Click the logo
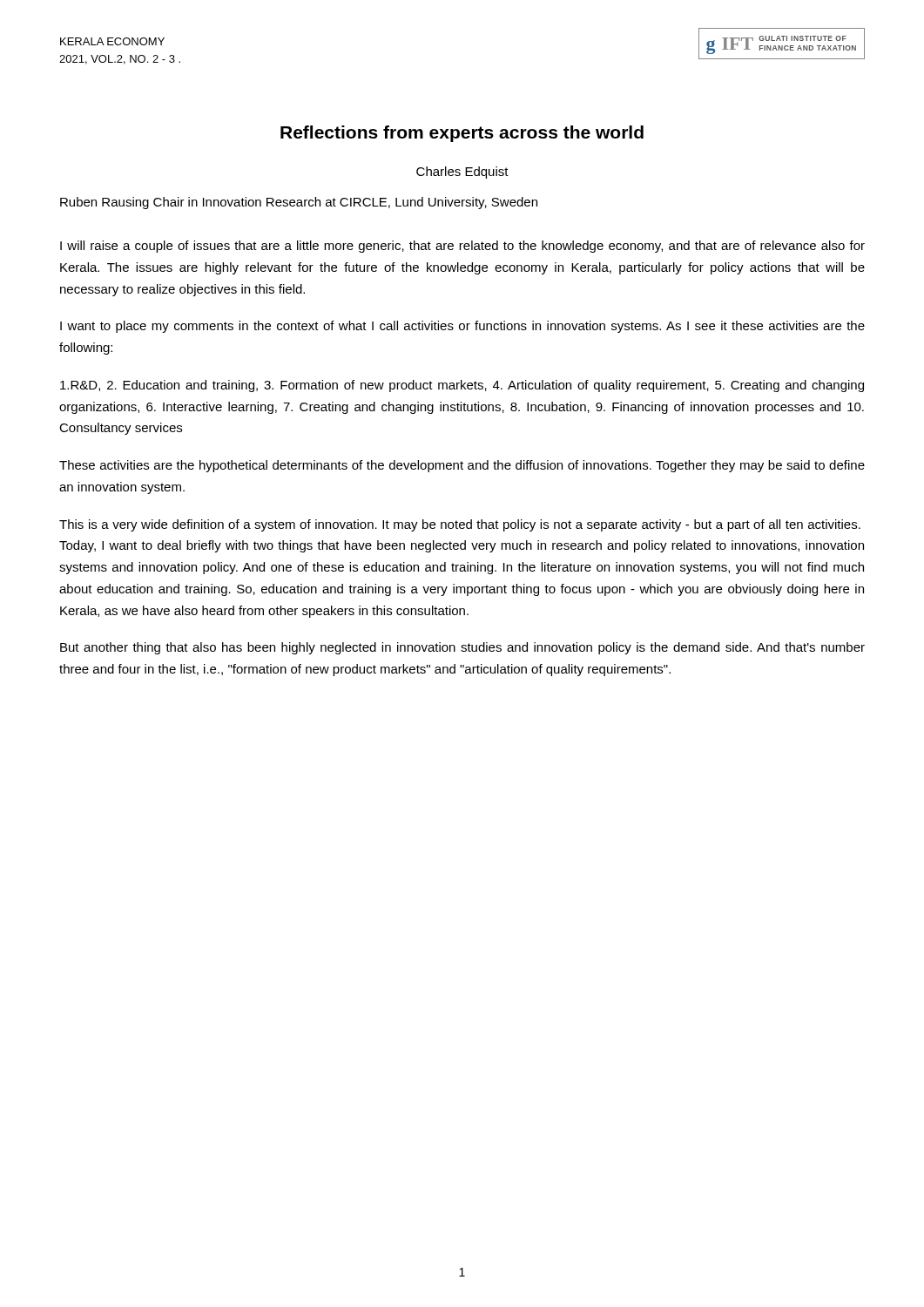 click(x=781, y=44)
